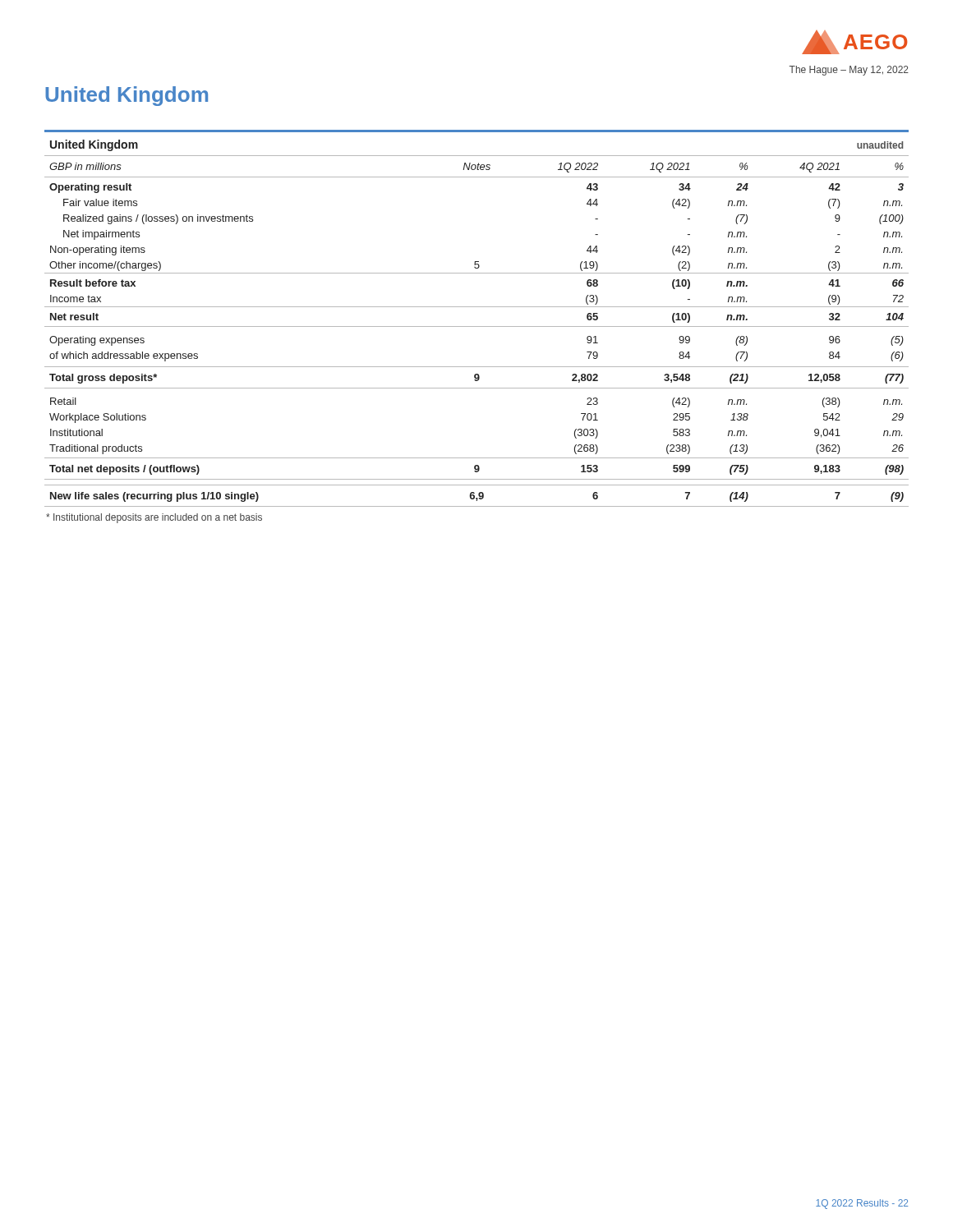This screenshot has width=953, height=1232.
Task: Locate a footnote
Action: 154,517
